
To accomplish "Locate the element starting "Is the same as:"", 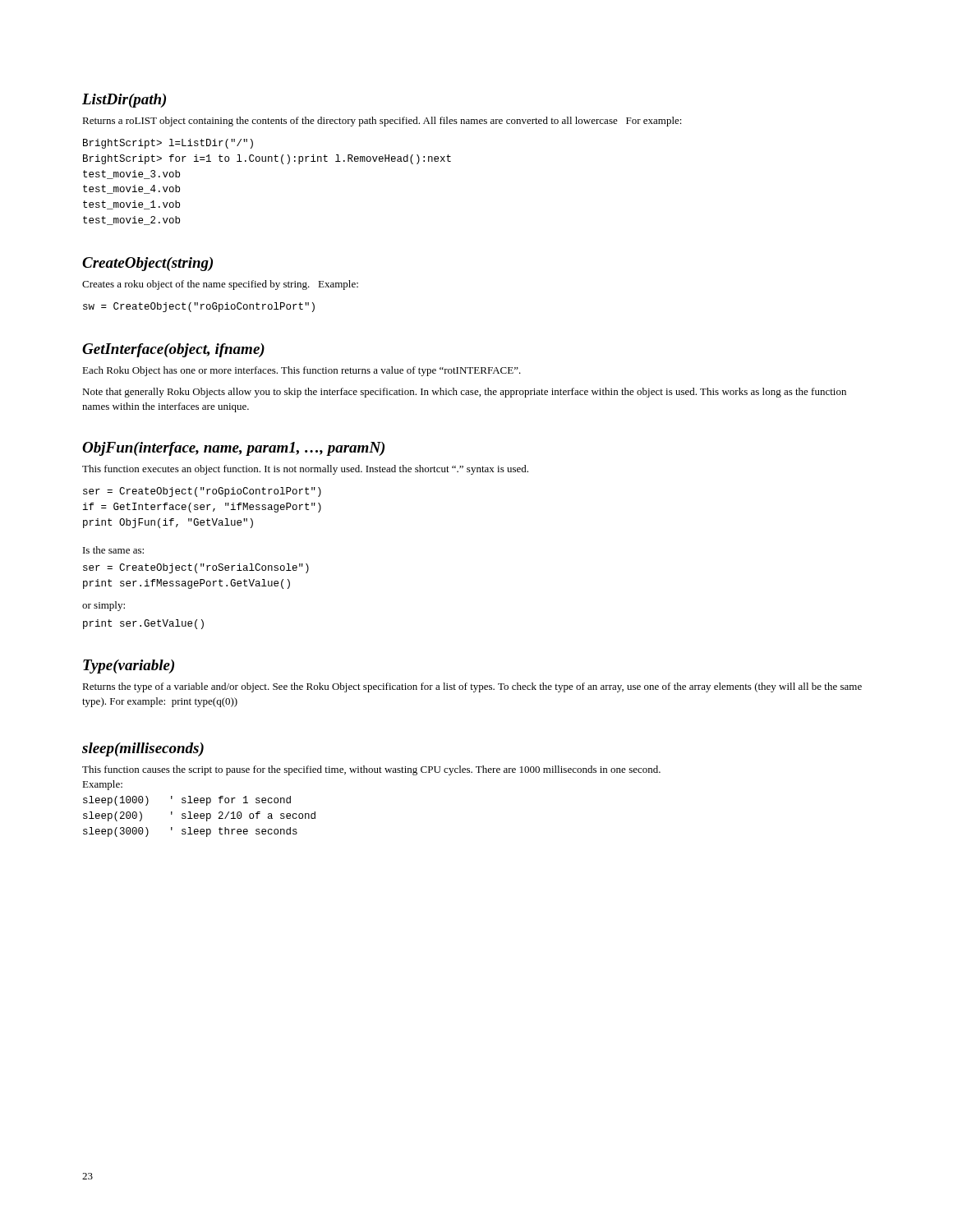I will 113,550.
